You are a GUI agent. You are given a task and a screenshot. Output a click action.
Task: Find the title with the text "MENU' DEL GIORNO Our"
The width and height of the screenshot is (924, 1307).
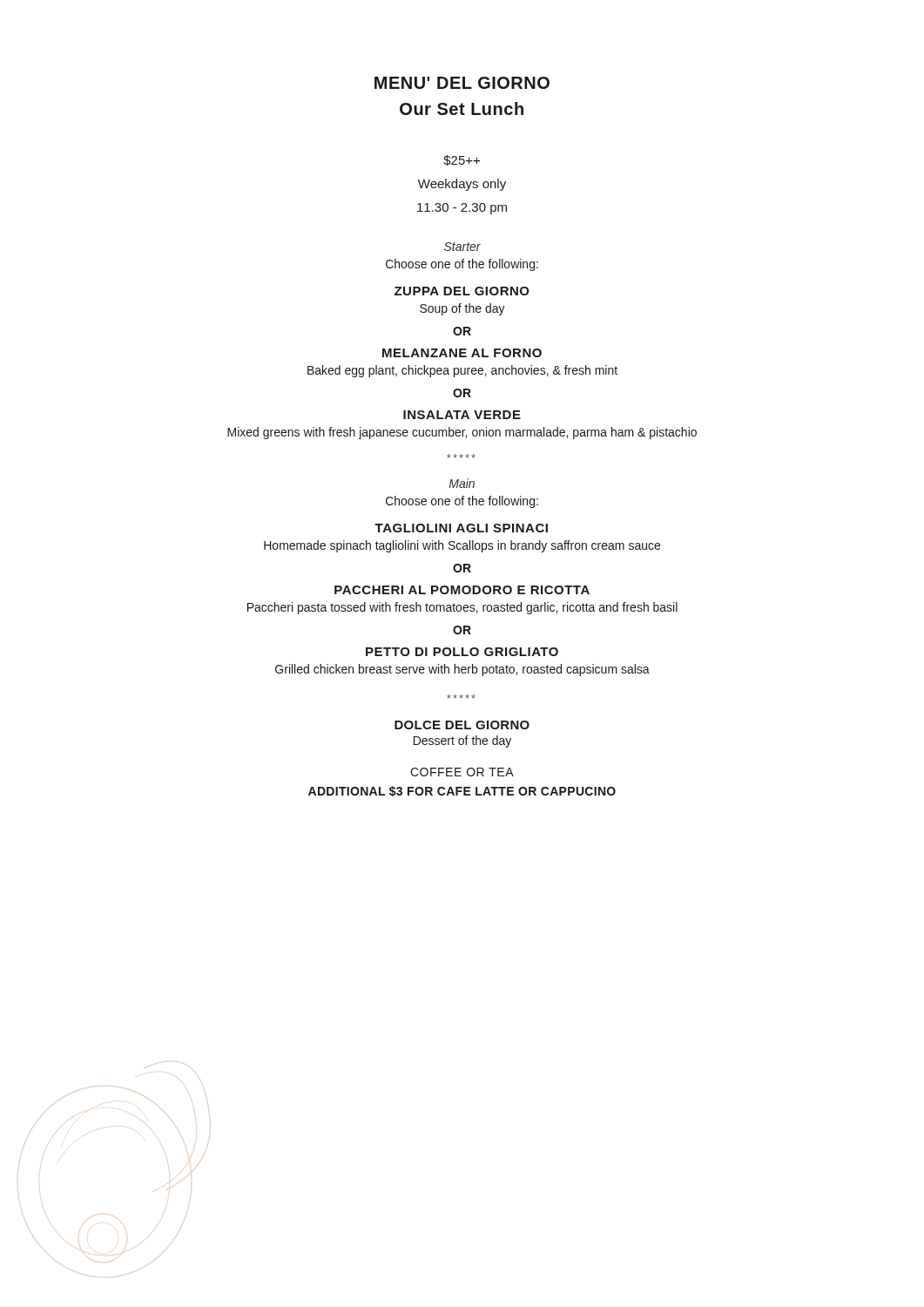[462, 96]
